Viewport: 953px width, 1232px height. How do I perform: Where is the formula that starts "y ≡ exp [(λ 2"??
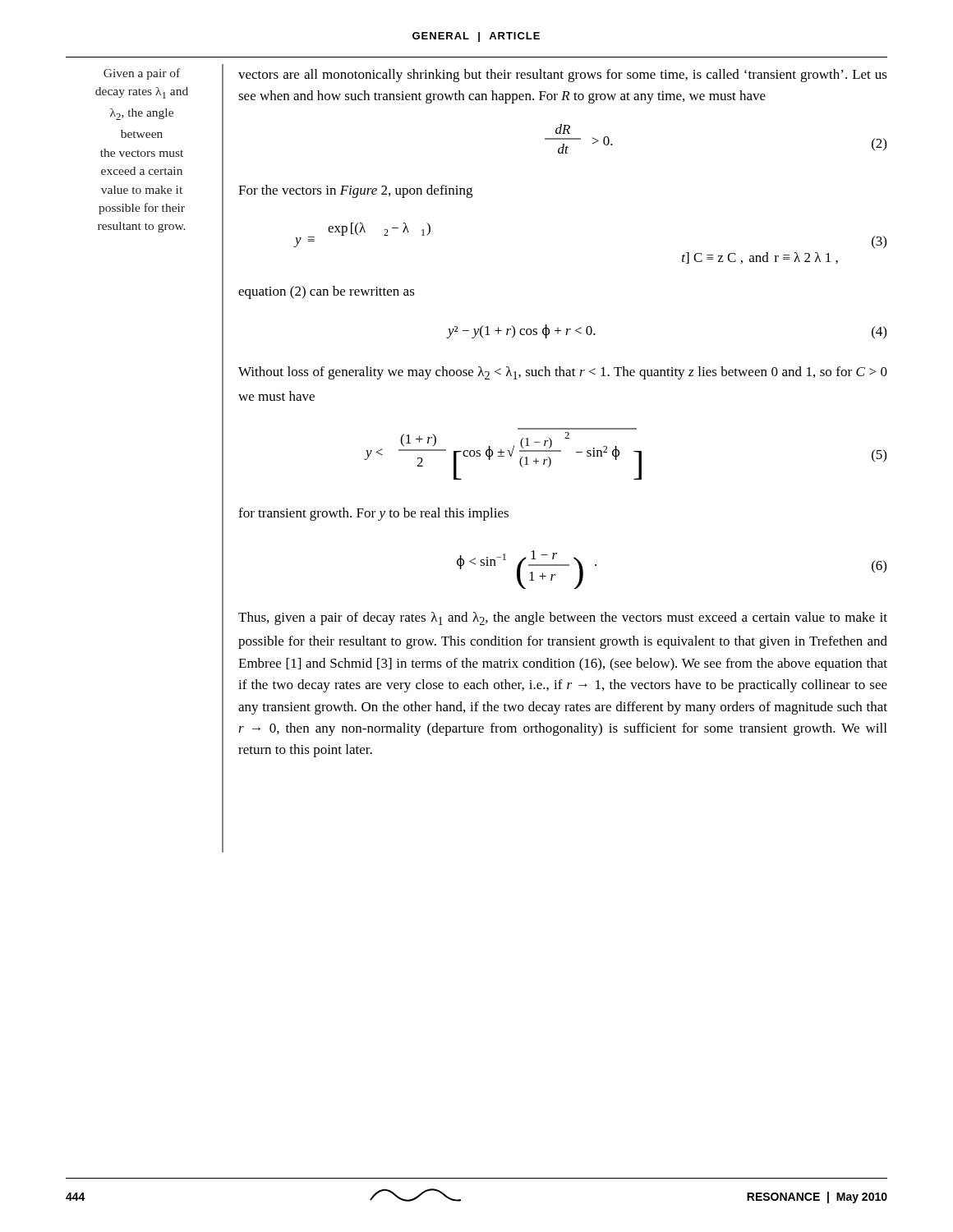click(358, 234)
